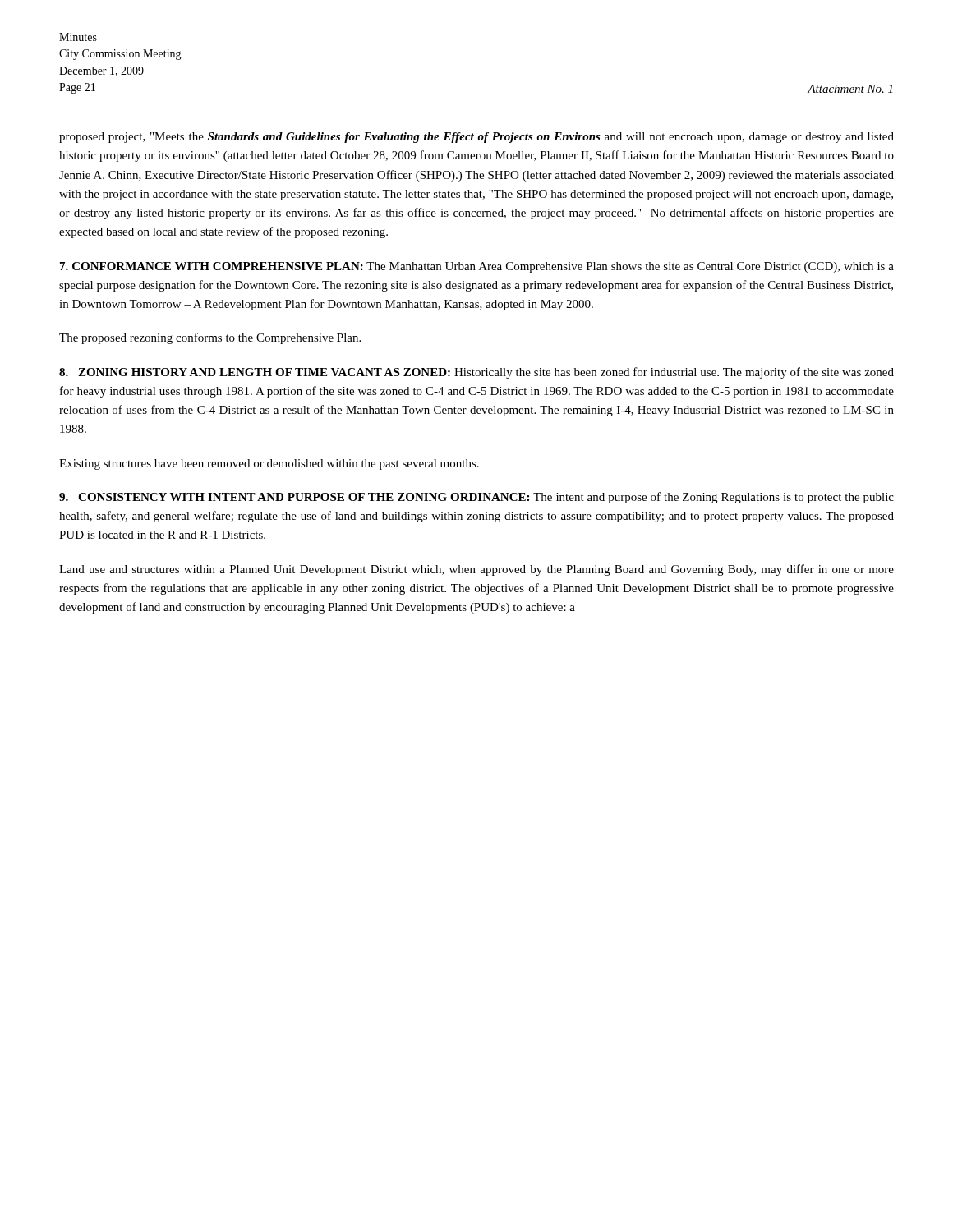The image size is (953, 1232).
Task: Click on the text that reads "Attachment No. 1"
Action: pyautogui.click(x=851, y=89)
